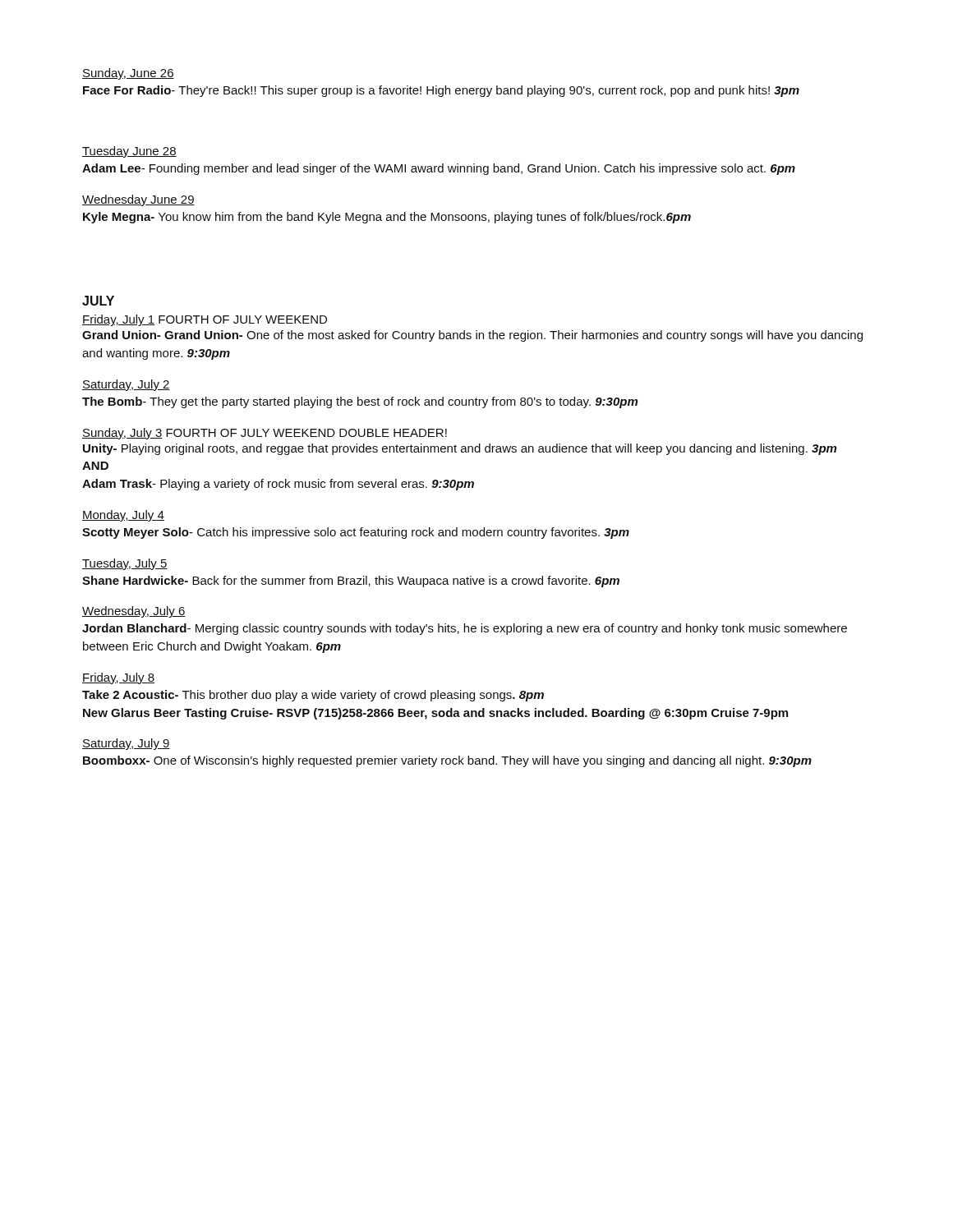Locate the block starting "Saturday, July 2 The Bomb-"

(476, 394)
